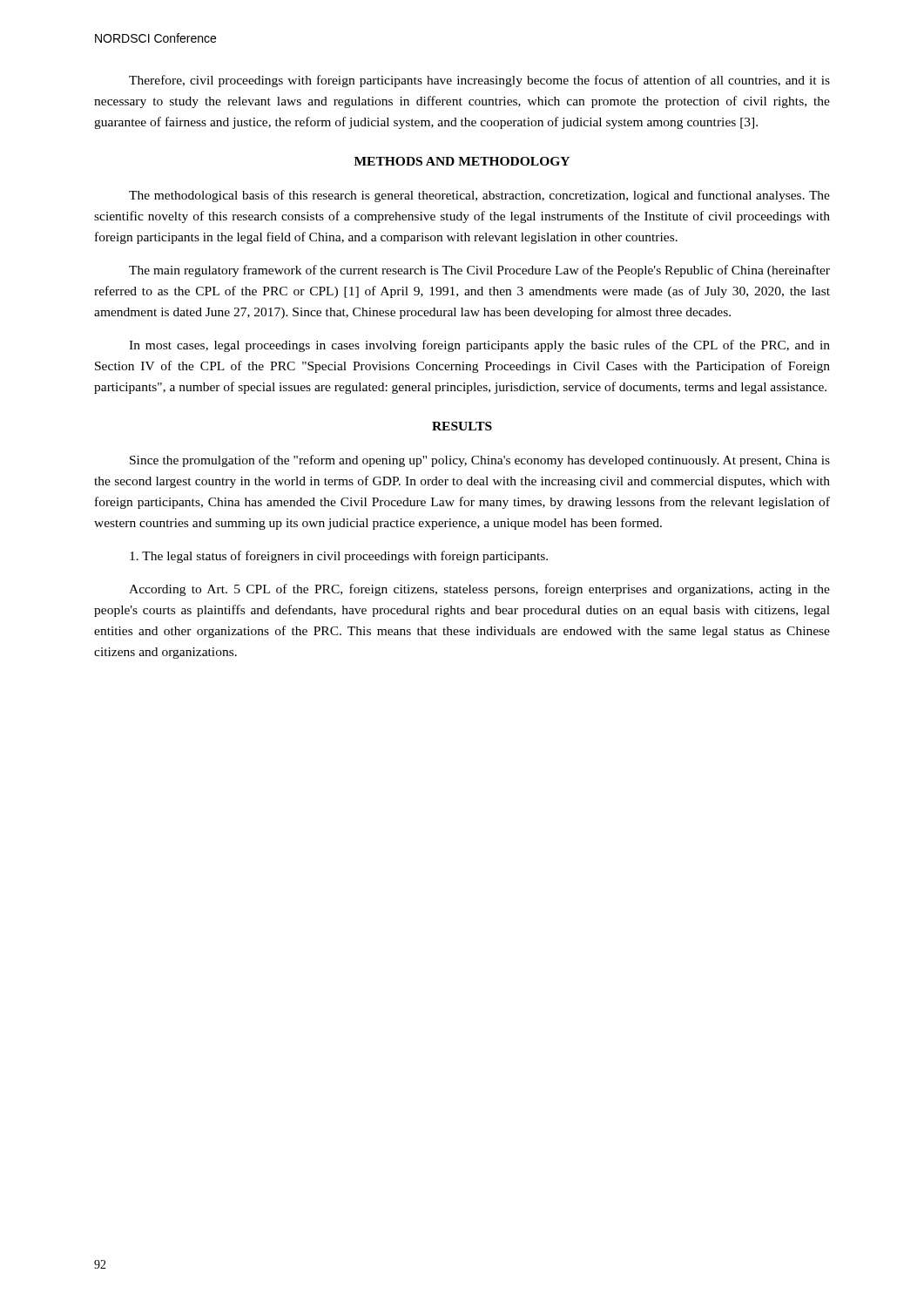Select the text block starting "The methodological basis"

[x=462, y=216]
